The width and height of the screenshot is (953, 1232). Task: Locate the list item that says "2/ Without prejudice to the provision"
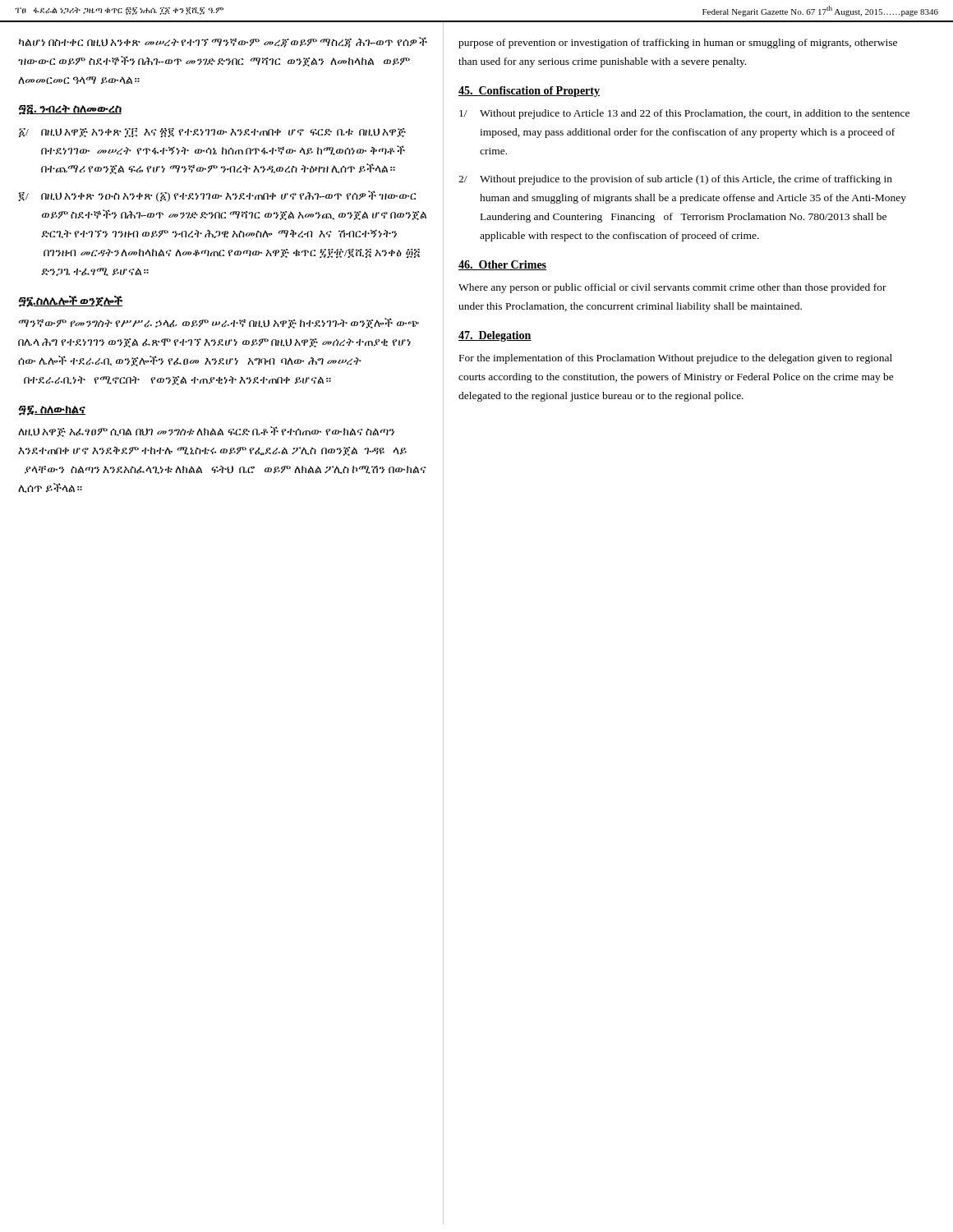(x=684, y=208)
